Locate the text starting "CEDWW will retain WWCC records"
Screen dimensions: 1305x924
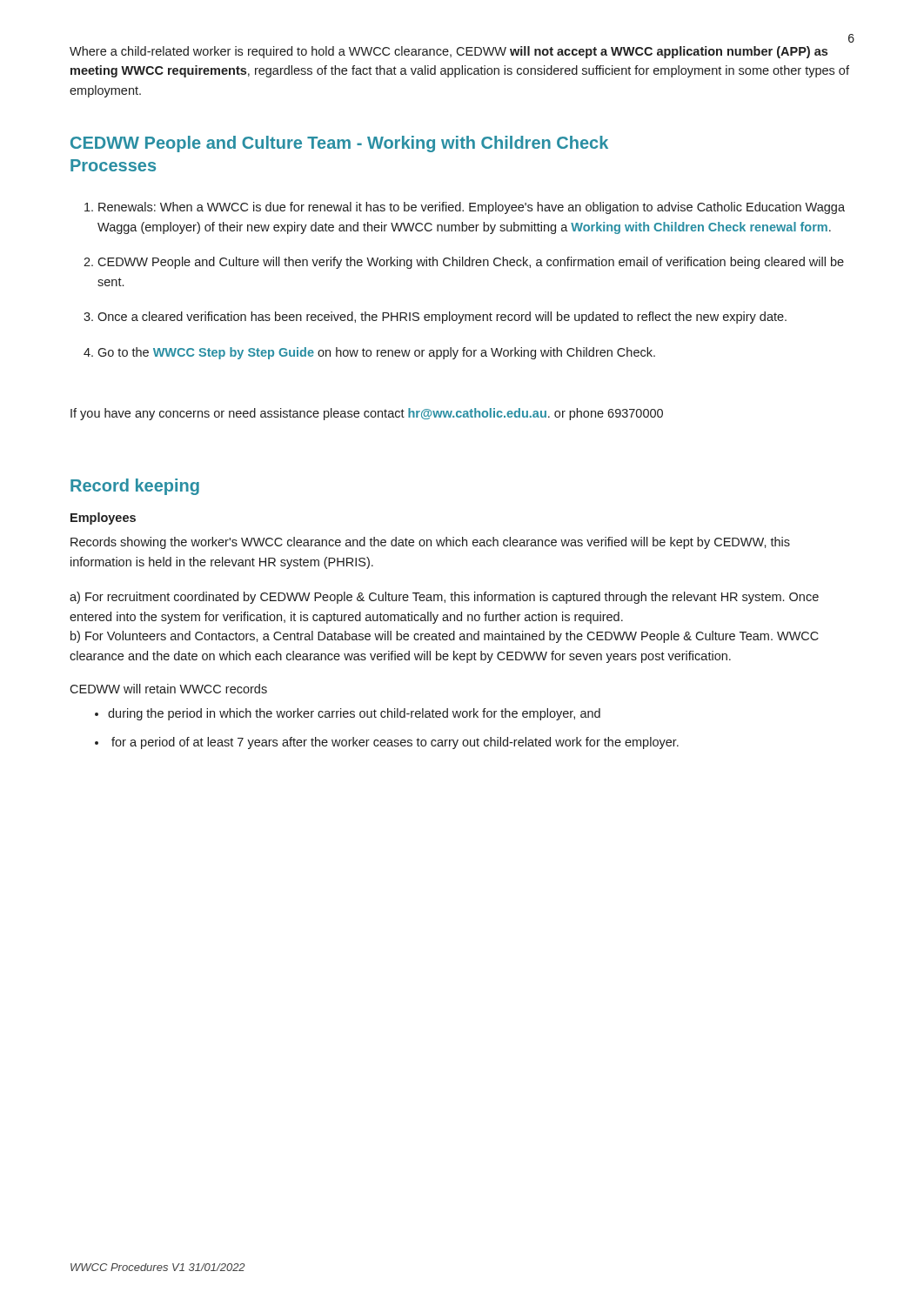coord(168,689)
